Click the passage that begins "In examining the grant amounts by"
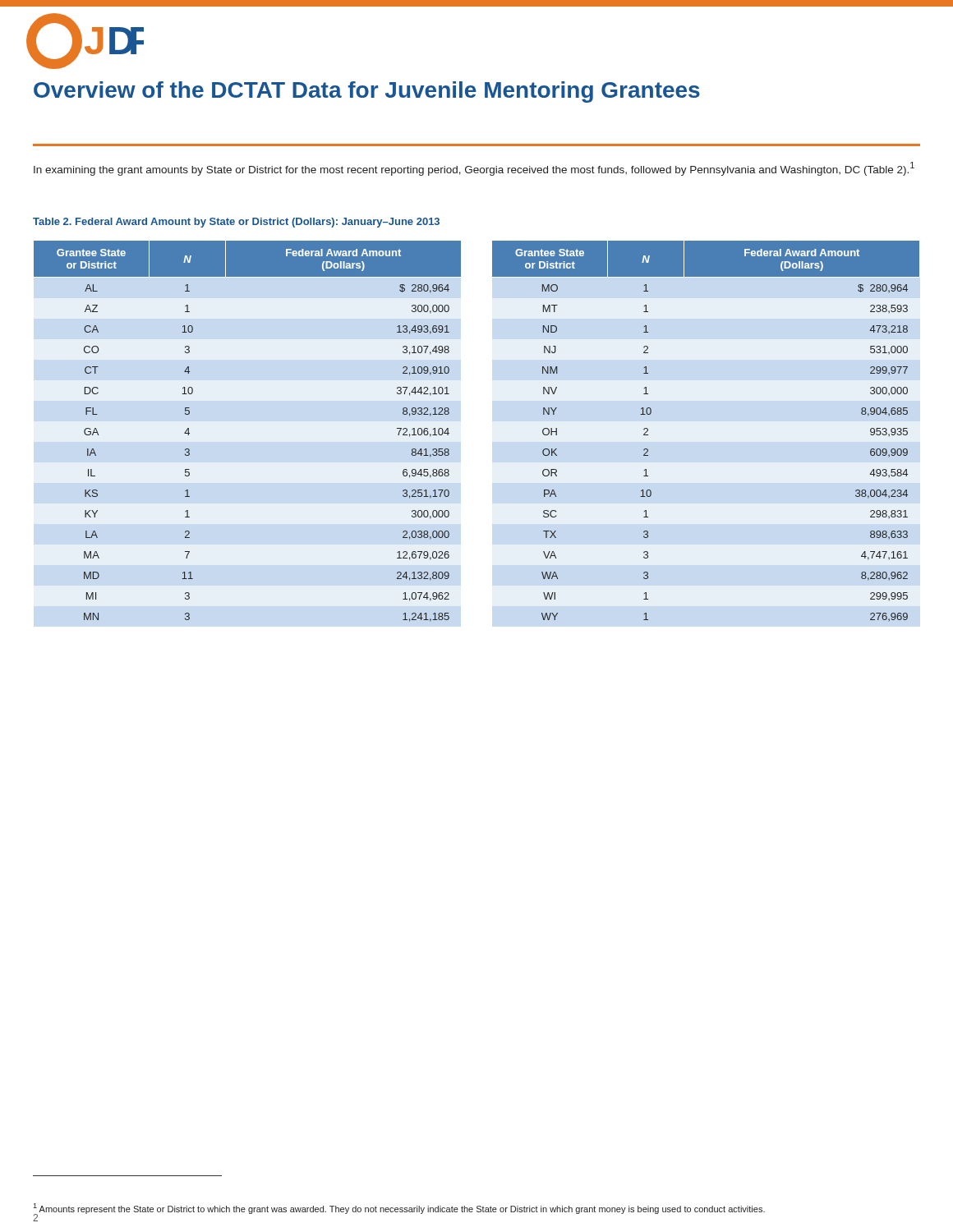 pyautogui.click(x=474, y=168)
